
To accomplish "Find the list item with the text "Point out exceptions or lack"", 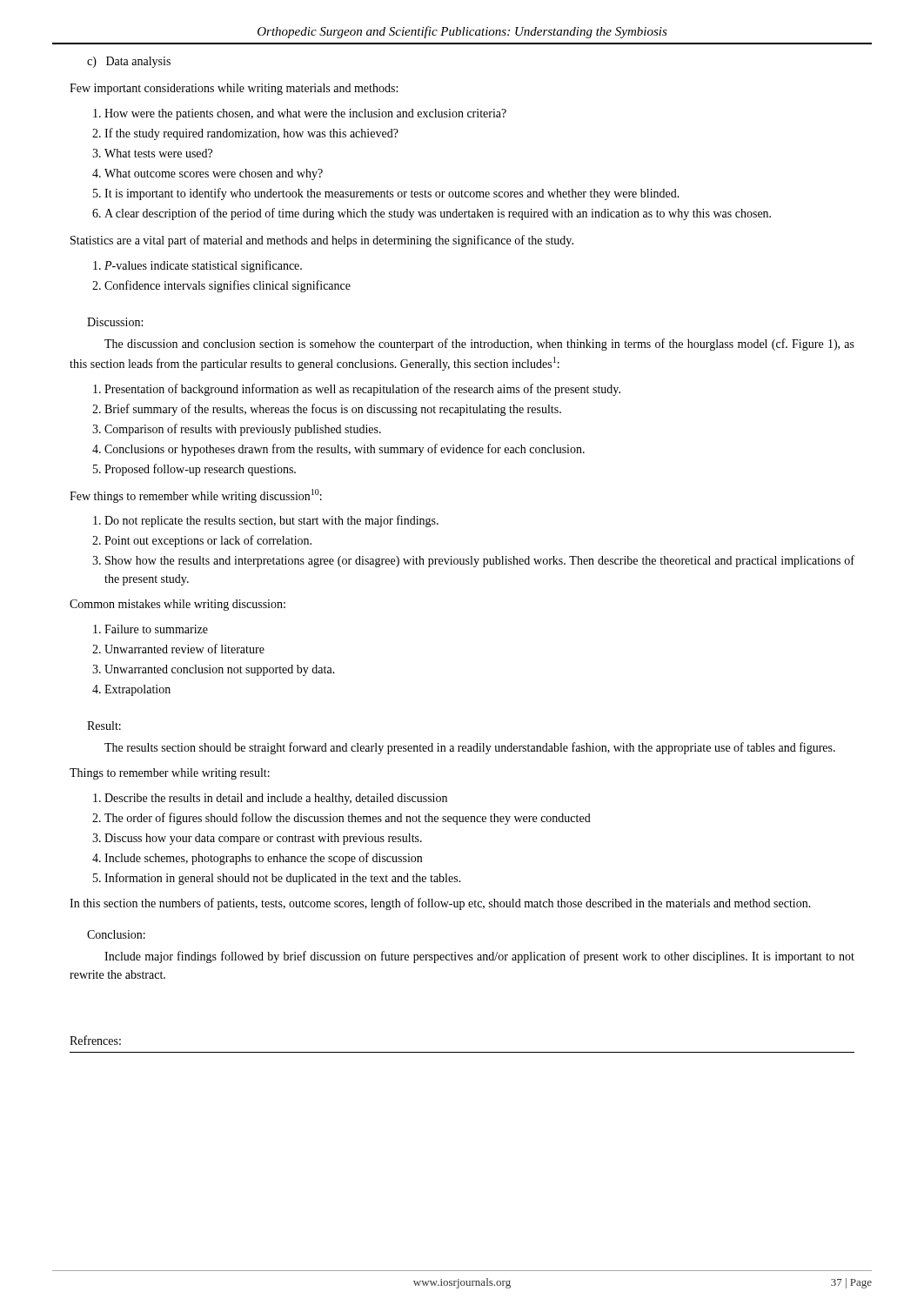I will (x=208, y=541).
